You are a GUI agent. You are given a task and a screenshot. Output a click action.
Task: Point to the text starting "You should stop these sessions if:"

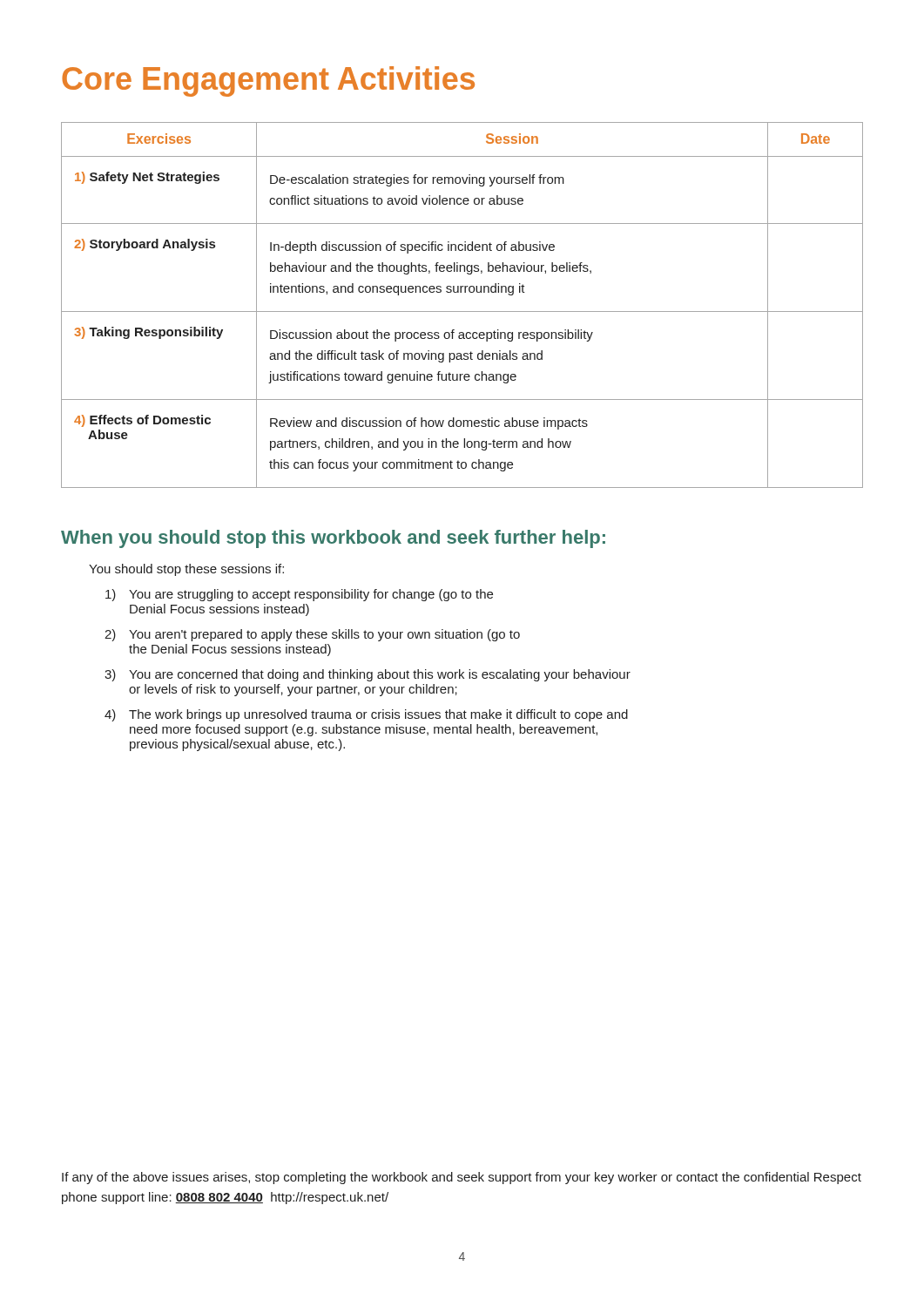pos(187,569)
